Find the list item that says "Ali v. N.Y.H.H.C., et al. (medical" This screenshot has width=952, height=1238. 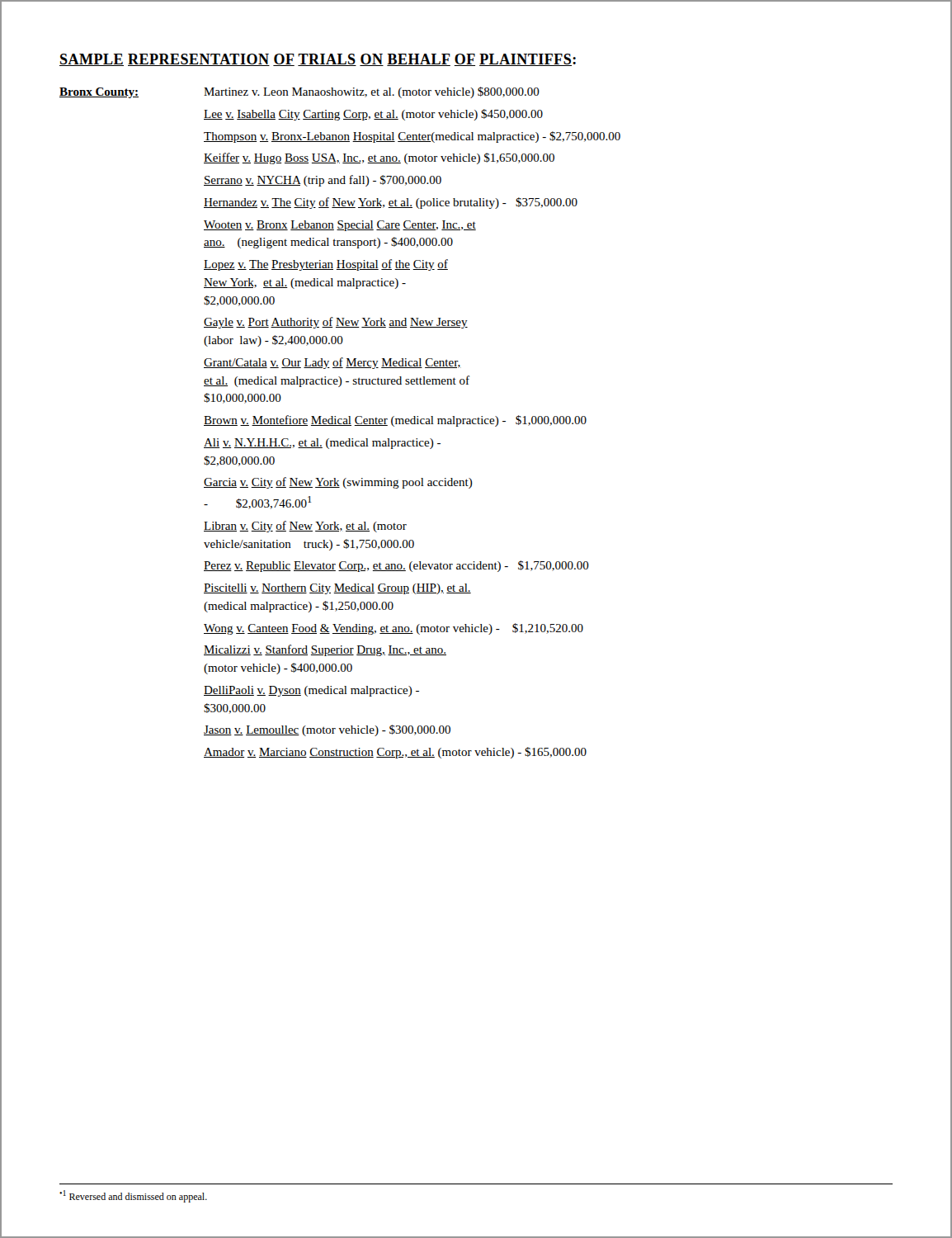(322, 451)
